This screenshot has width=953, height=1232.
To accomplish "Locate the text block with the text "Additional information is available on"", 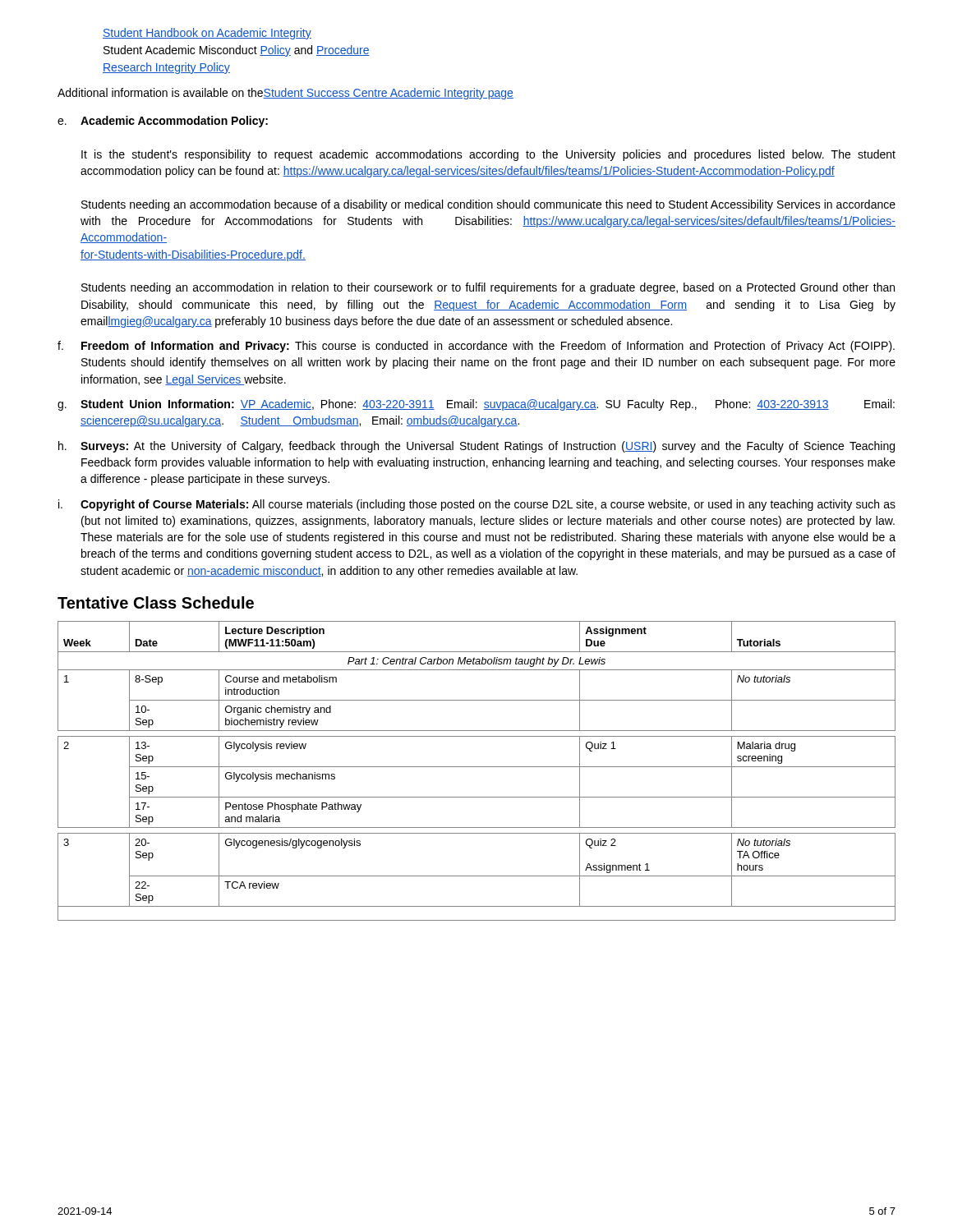I will tap(285, 93).
